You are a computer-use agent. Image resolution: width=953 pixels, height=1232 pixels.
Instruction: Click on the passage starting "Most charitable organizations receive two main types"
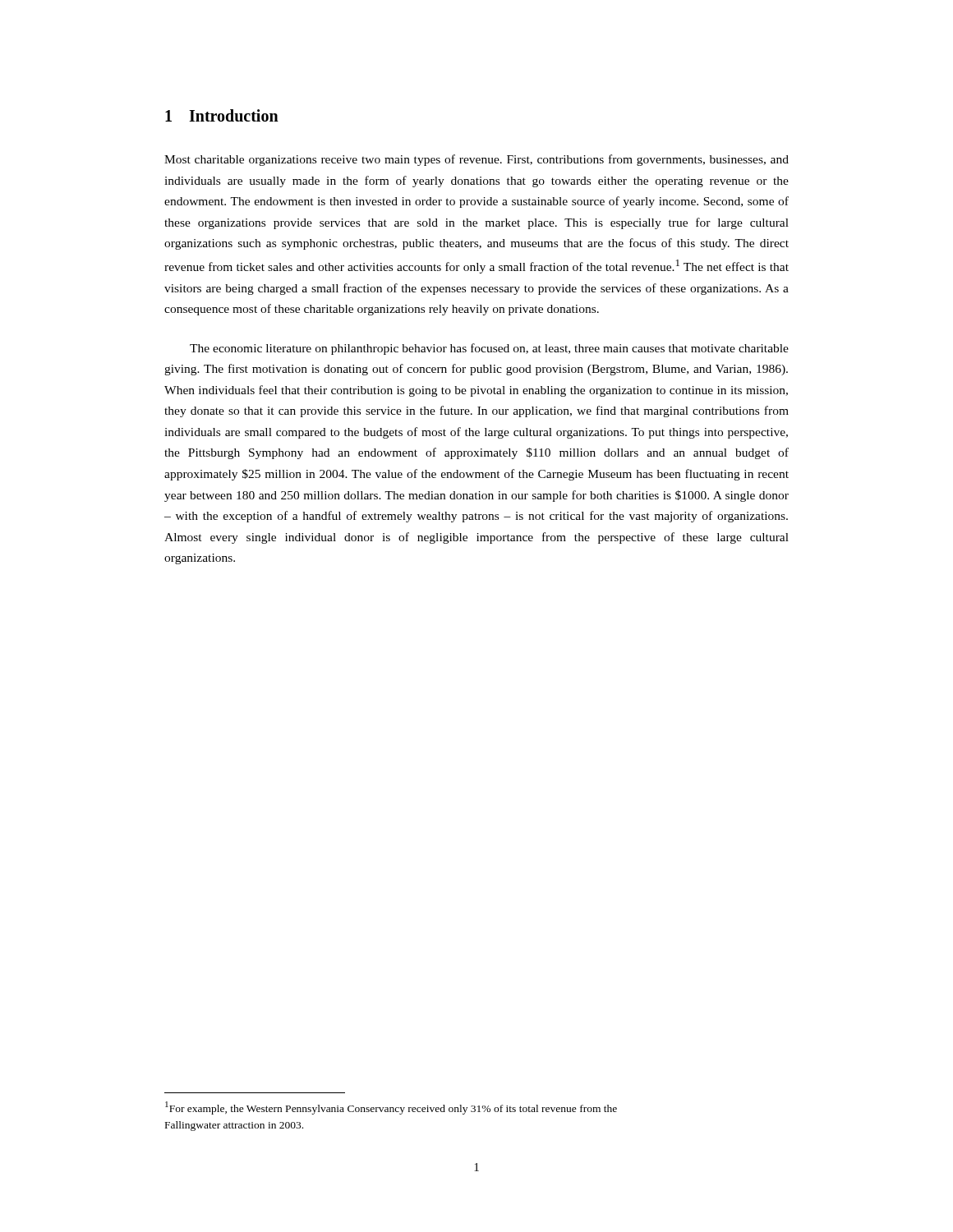pyautogui.click(x=476, y=234)
